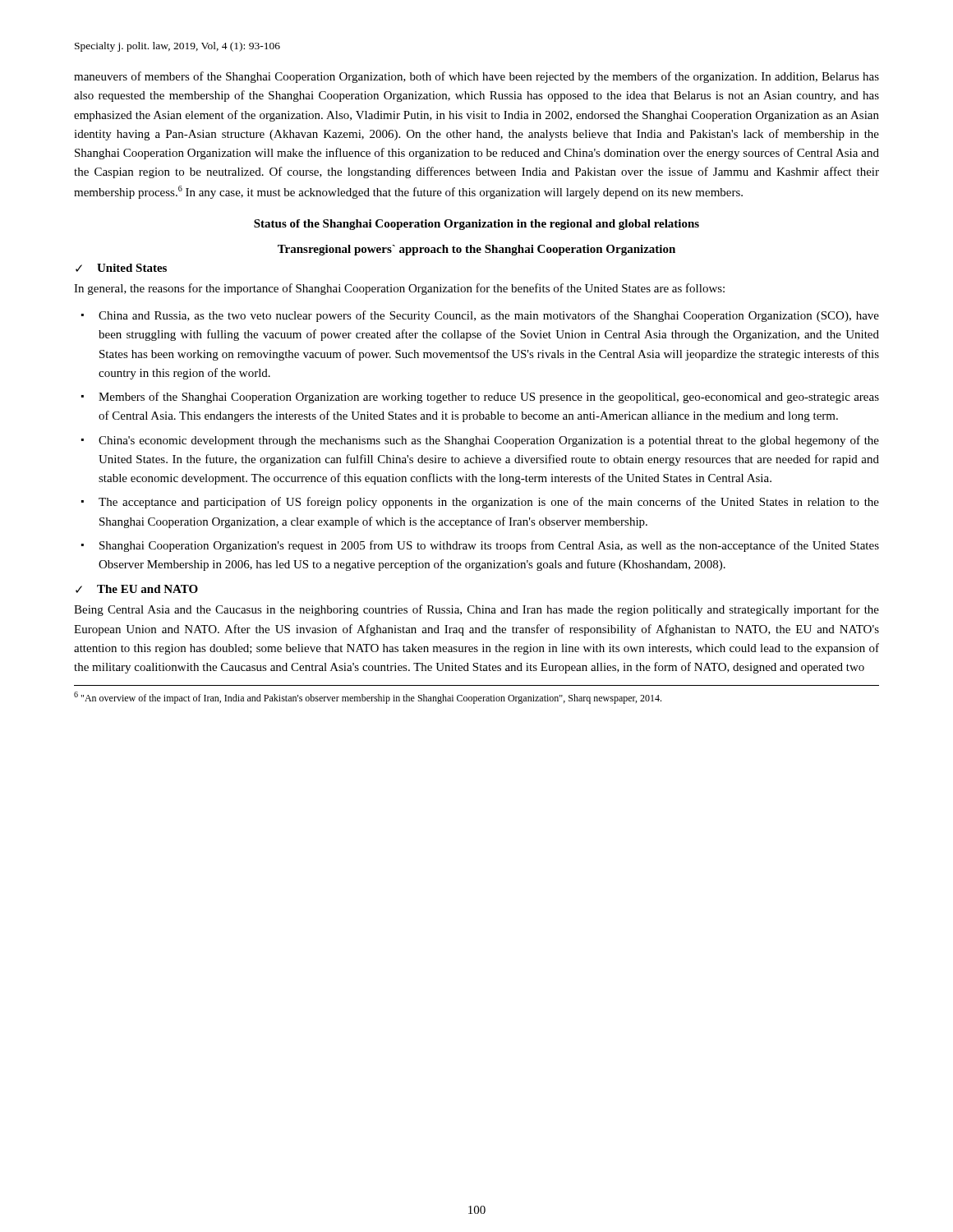Point to the passage starting "Being Central Asia"
This screenshot has width=953, height=1232.
coord(476,638)
